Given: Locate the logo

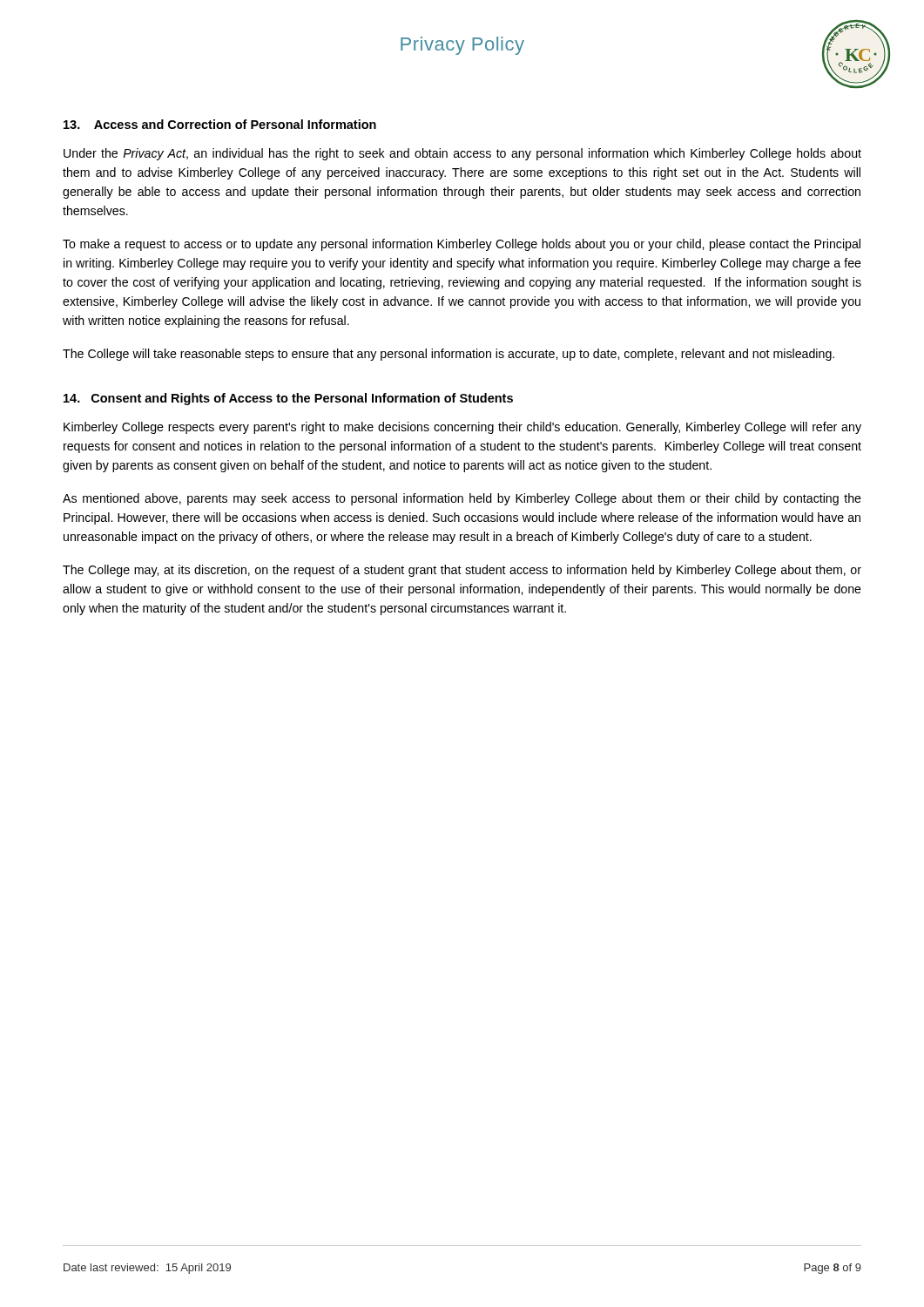Looking at the screenshot, I should click(x=856, y=54).
